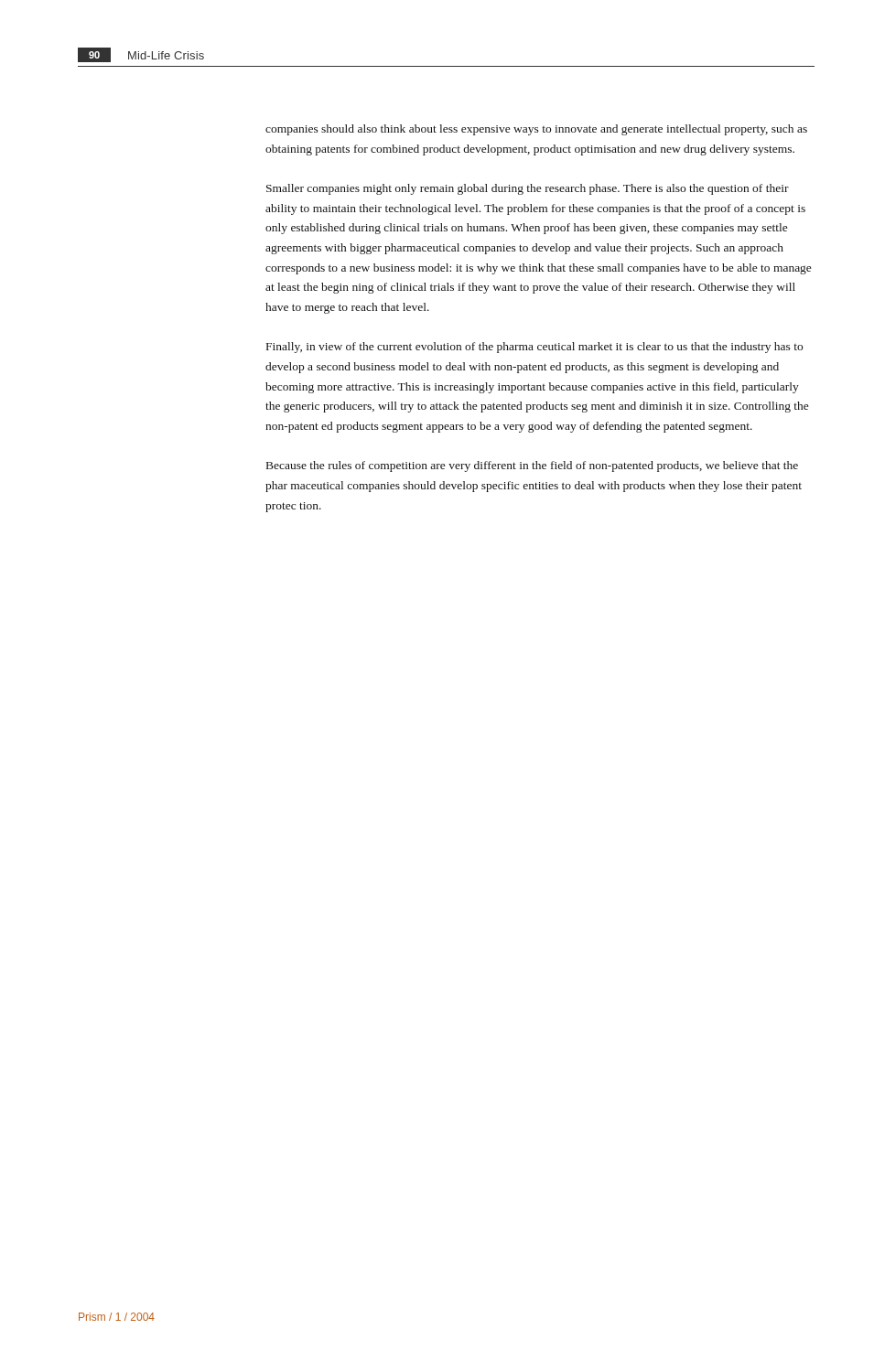Point to the block beginning "companies should also think about less"
The image size is (874, 1372).
pyautogui.click(x=536, y=138)
